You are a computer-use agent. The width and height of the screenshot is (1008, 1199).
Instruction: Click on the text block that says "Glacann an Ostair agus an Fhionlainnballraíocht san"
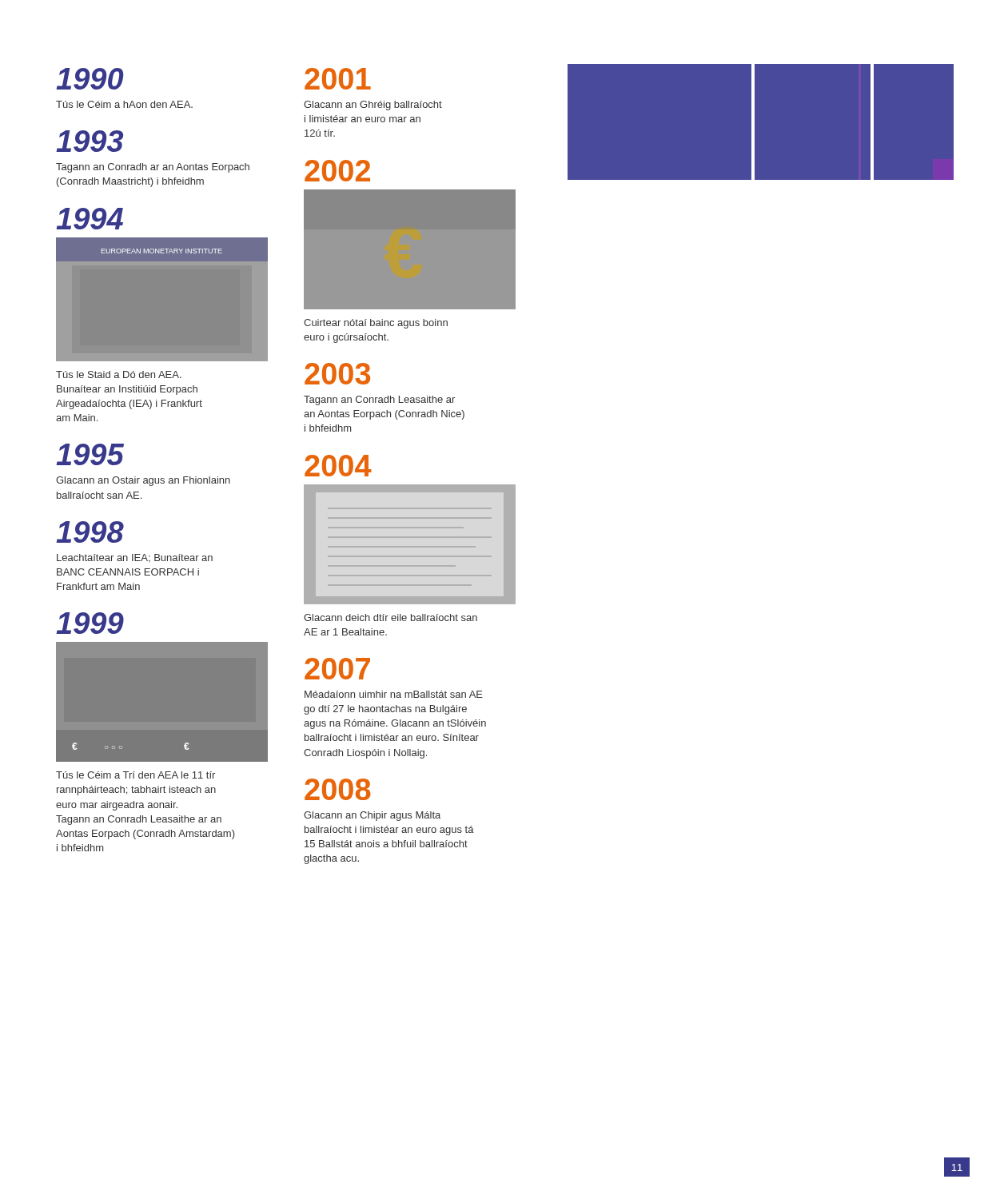pyautogui.click(x=143, y=488)
